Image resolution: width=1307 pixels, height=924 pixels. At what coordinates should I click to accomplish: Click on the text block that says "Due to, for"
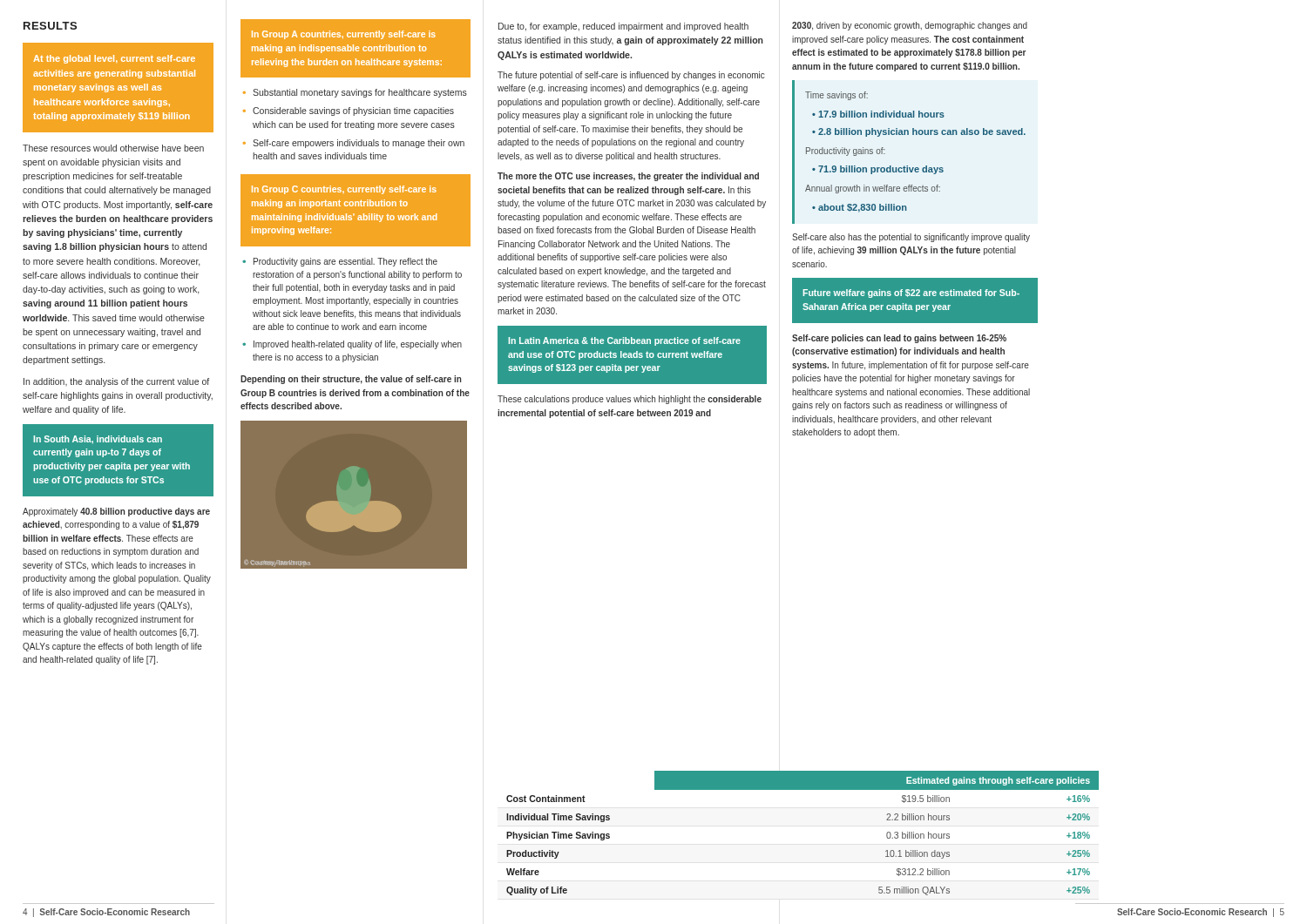(x=630, y=40)
